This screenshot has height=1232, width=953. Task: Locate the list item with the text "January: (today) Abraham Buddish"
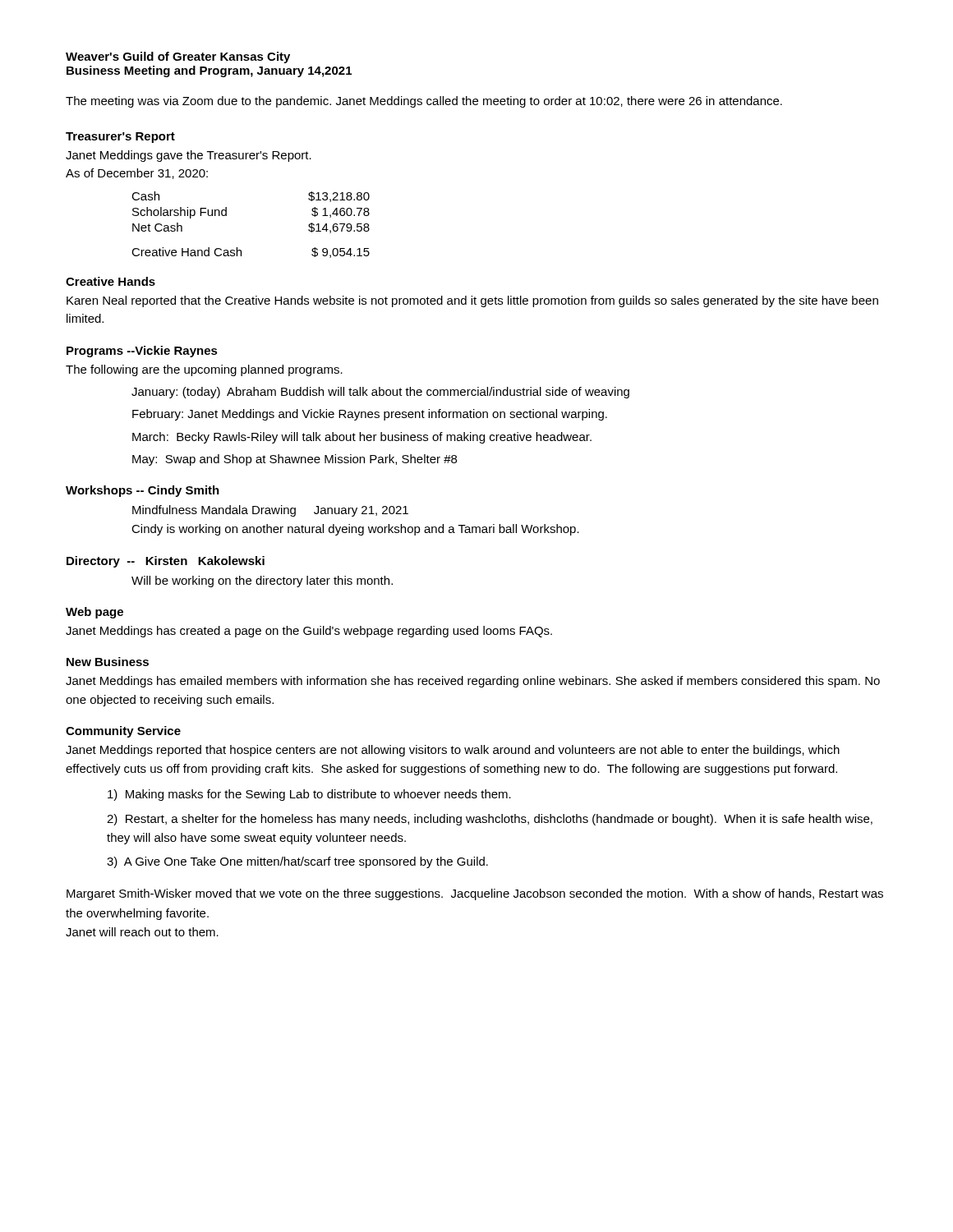click(x=381, y=391)
